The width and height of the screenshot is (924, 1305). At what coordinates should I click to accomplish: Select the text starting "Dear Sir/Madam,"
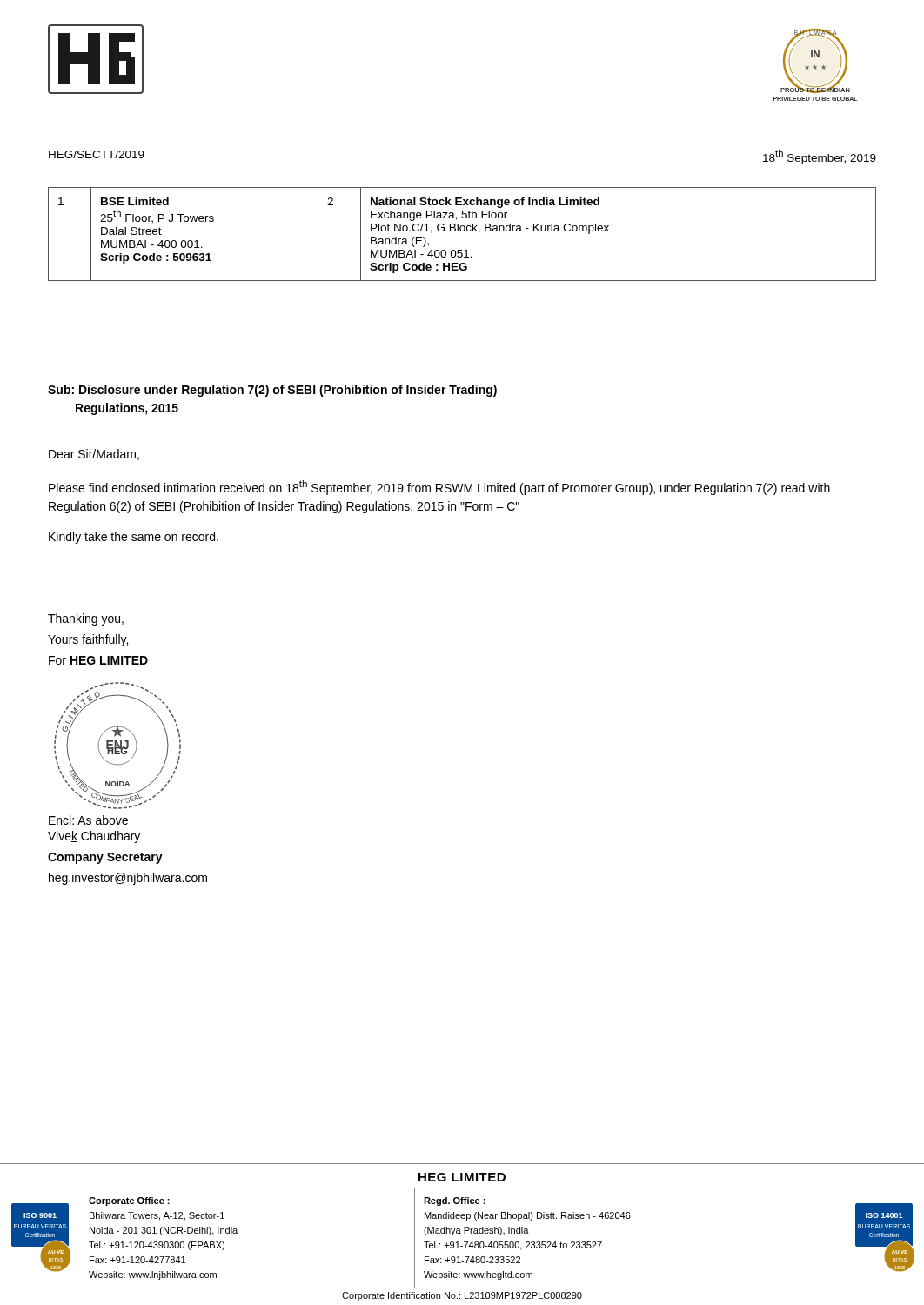click(94, 455)
